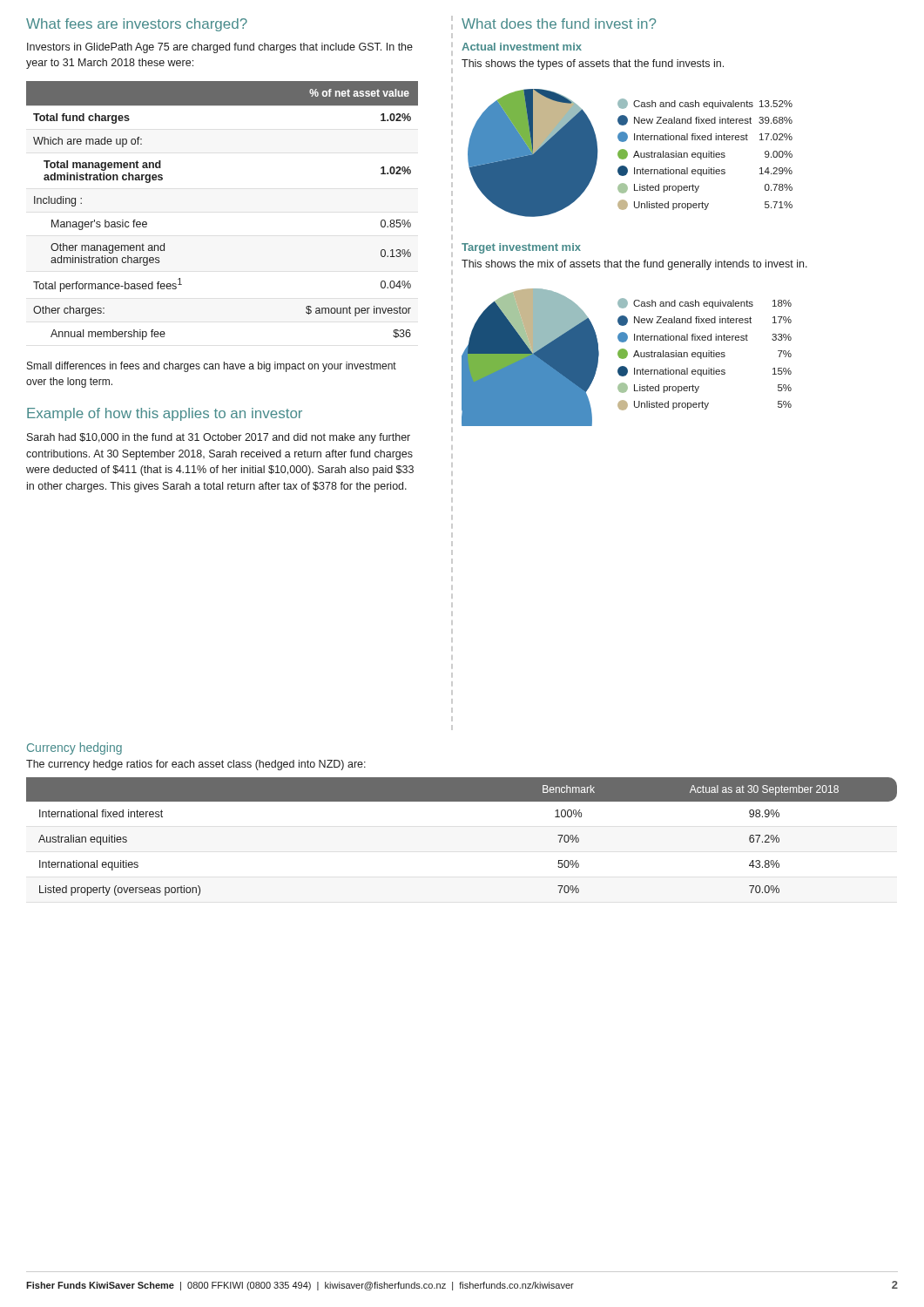Find the text block starting "Sarah had $10,000"
The width and height of the screenshot is (924, 1307).
(222, 462)
